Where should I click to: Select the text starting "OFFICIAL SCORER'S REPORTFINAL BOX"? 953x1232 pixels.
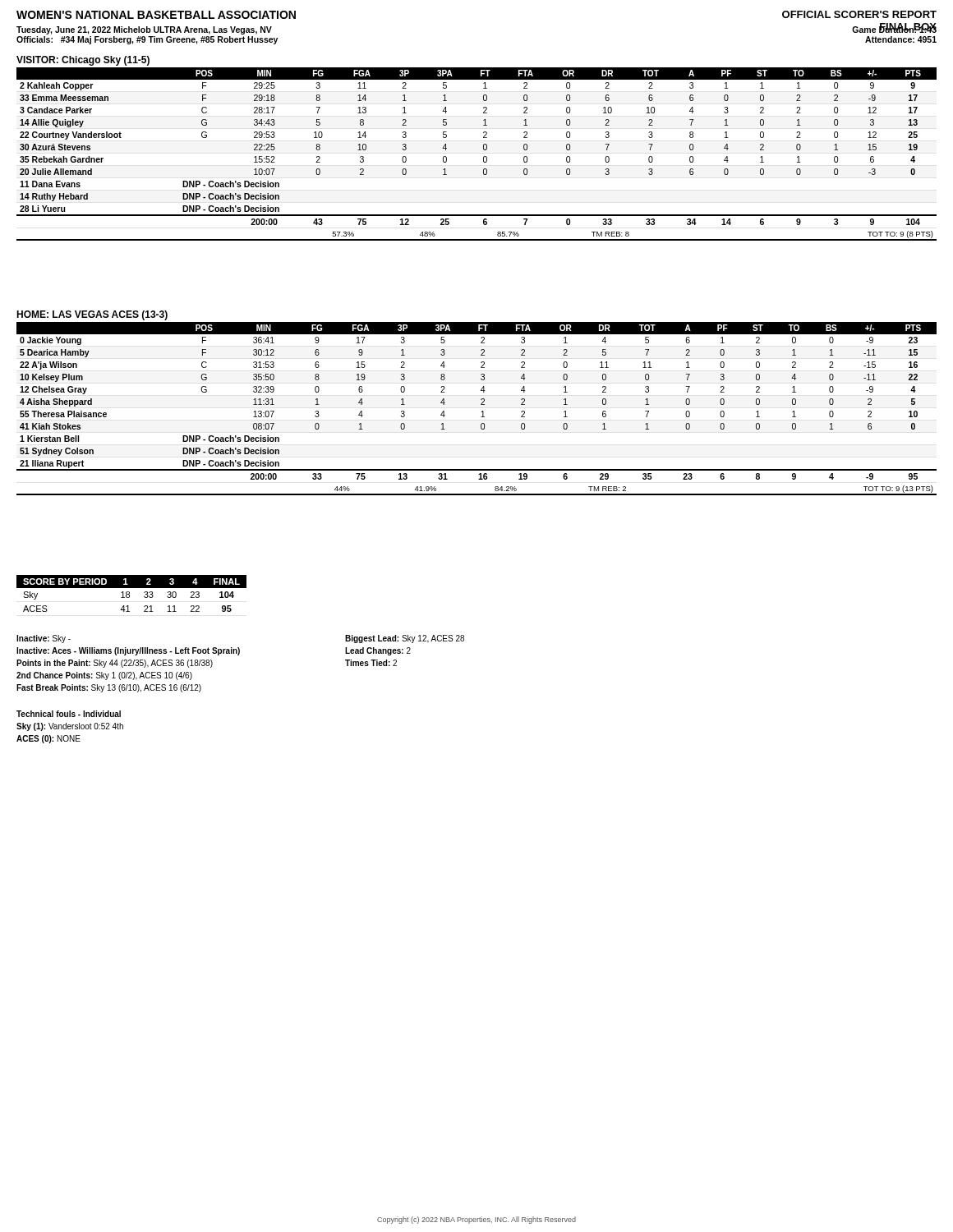click(859, 21)
